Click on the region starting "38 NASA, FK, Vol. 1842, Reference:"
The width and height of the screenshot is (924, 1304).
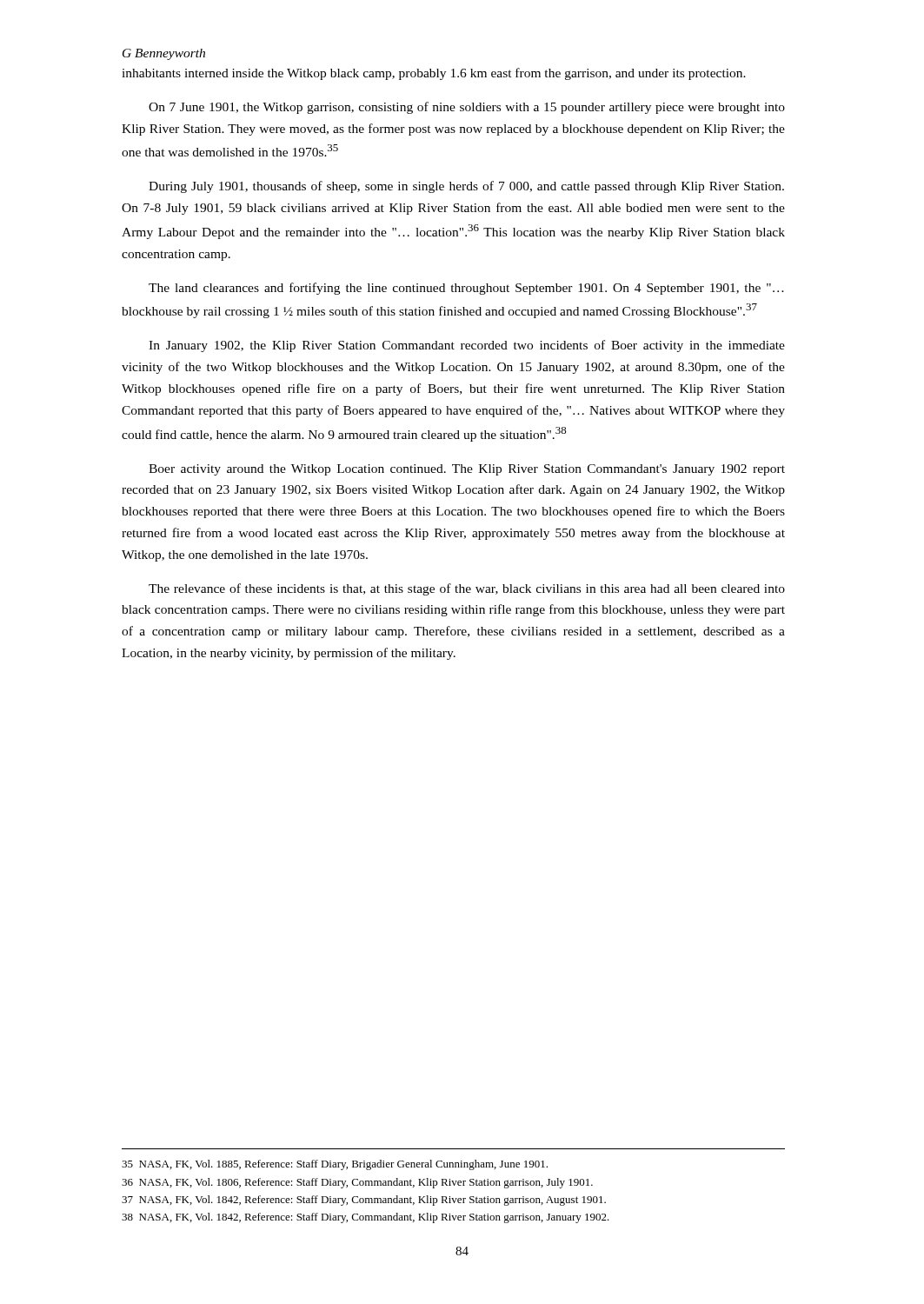[x=366, y=1217]
